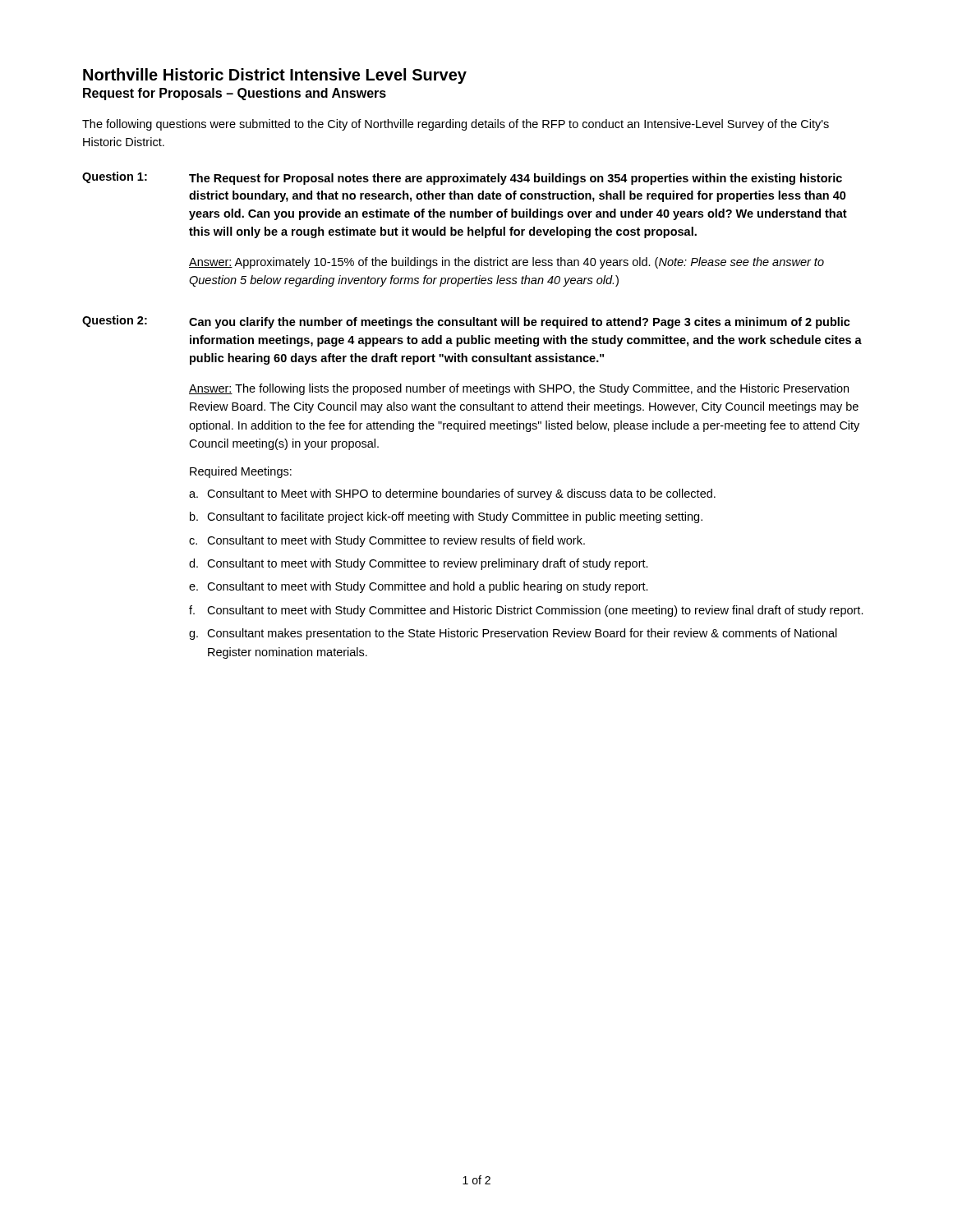Screen dimensions: 1232x953
Task: Navigate to the region starting "d. Consultant to meet with Study Committee"
Action: tap(530, 564)
